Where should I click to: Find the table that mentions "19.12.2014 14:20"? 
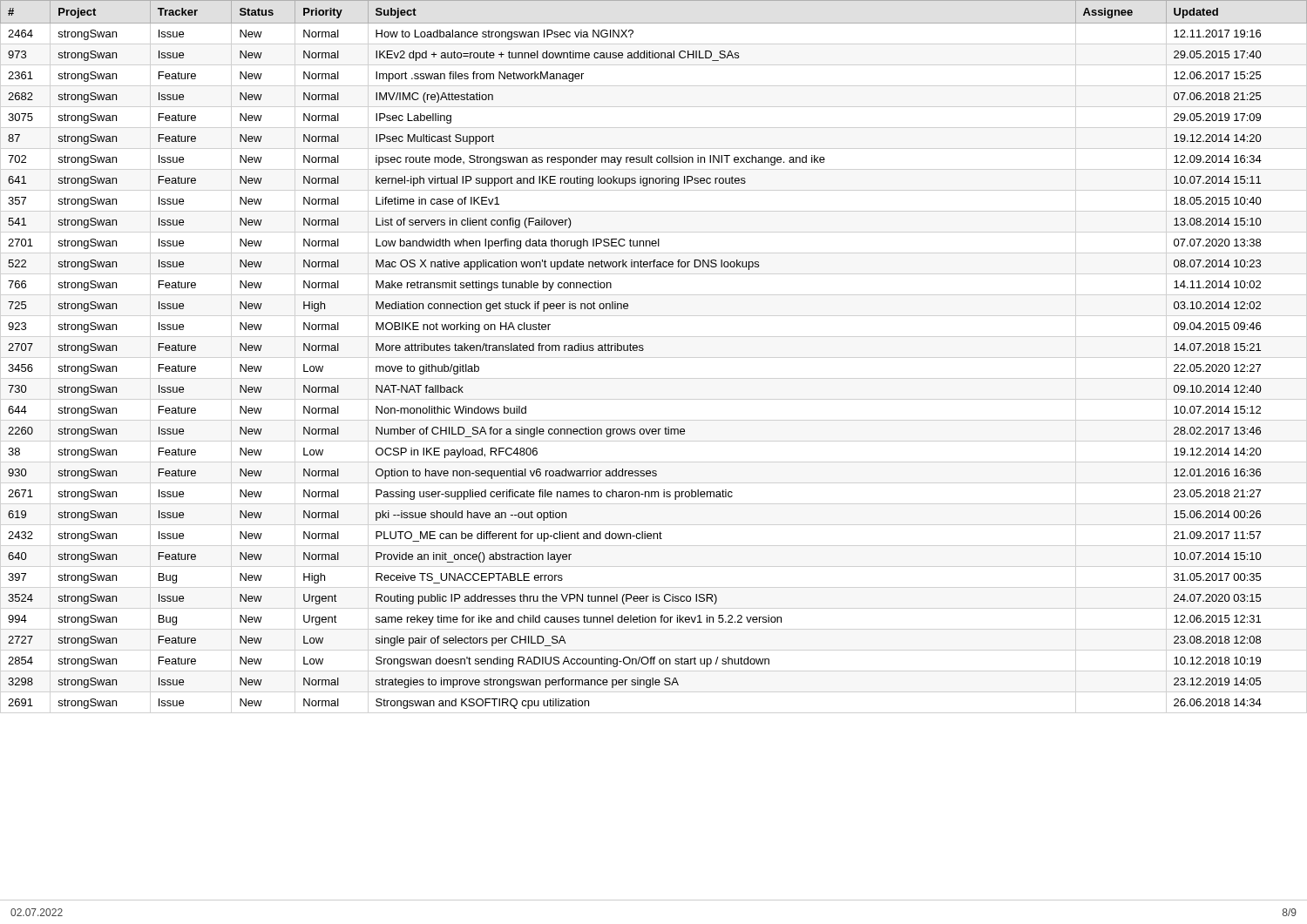coord(654,450)
